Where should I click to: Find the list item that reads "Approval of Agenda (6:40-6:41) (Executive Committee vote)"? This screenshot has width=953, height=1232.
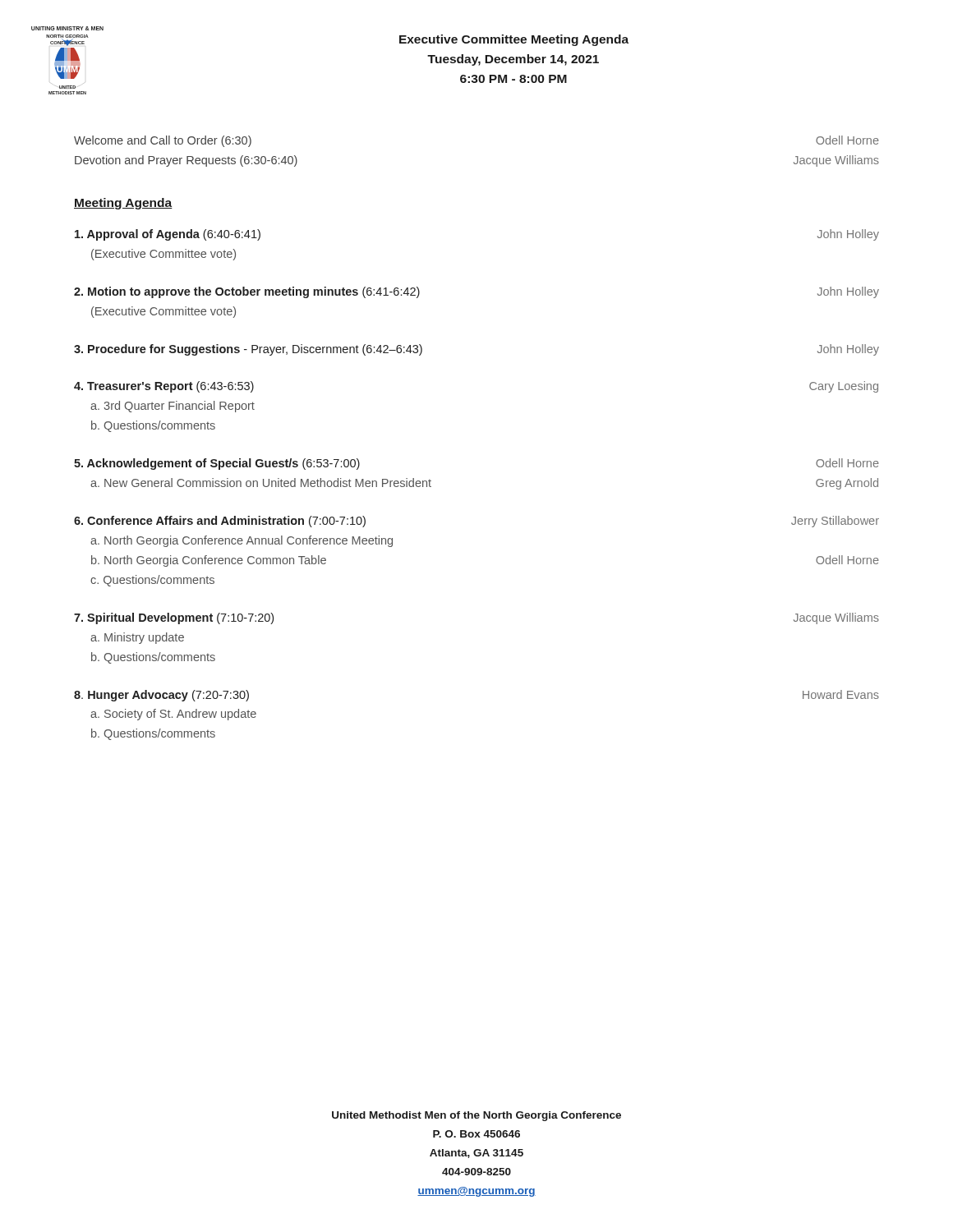click(x=168, y=235)
